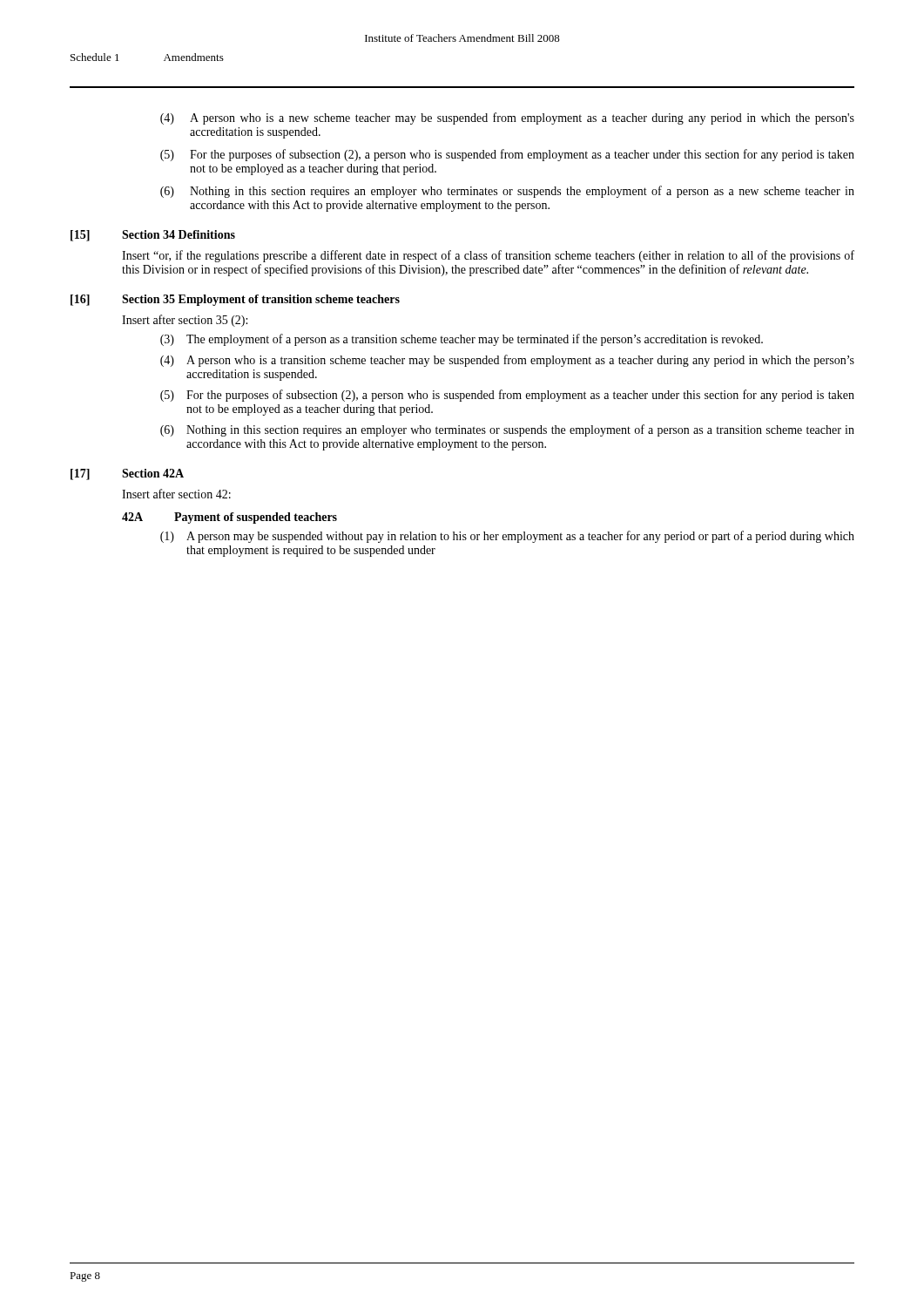924x1307 pixels.
Task: Point to the text block starting "(3) The employment of a"
Action: [488, 340]
